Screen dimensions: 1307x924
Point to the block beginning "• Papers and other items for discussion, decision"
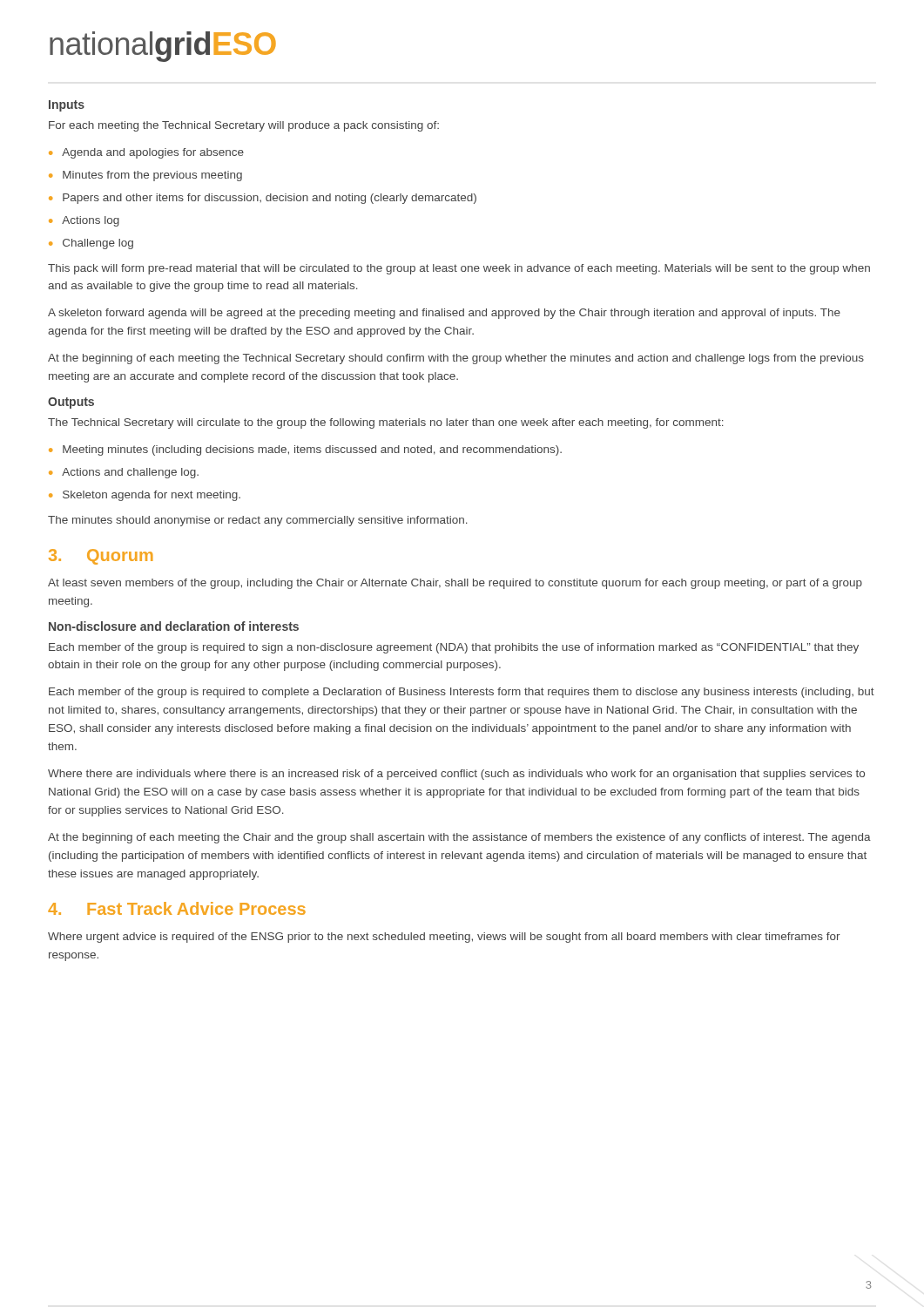262,198
